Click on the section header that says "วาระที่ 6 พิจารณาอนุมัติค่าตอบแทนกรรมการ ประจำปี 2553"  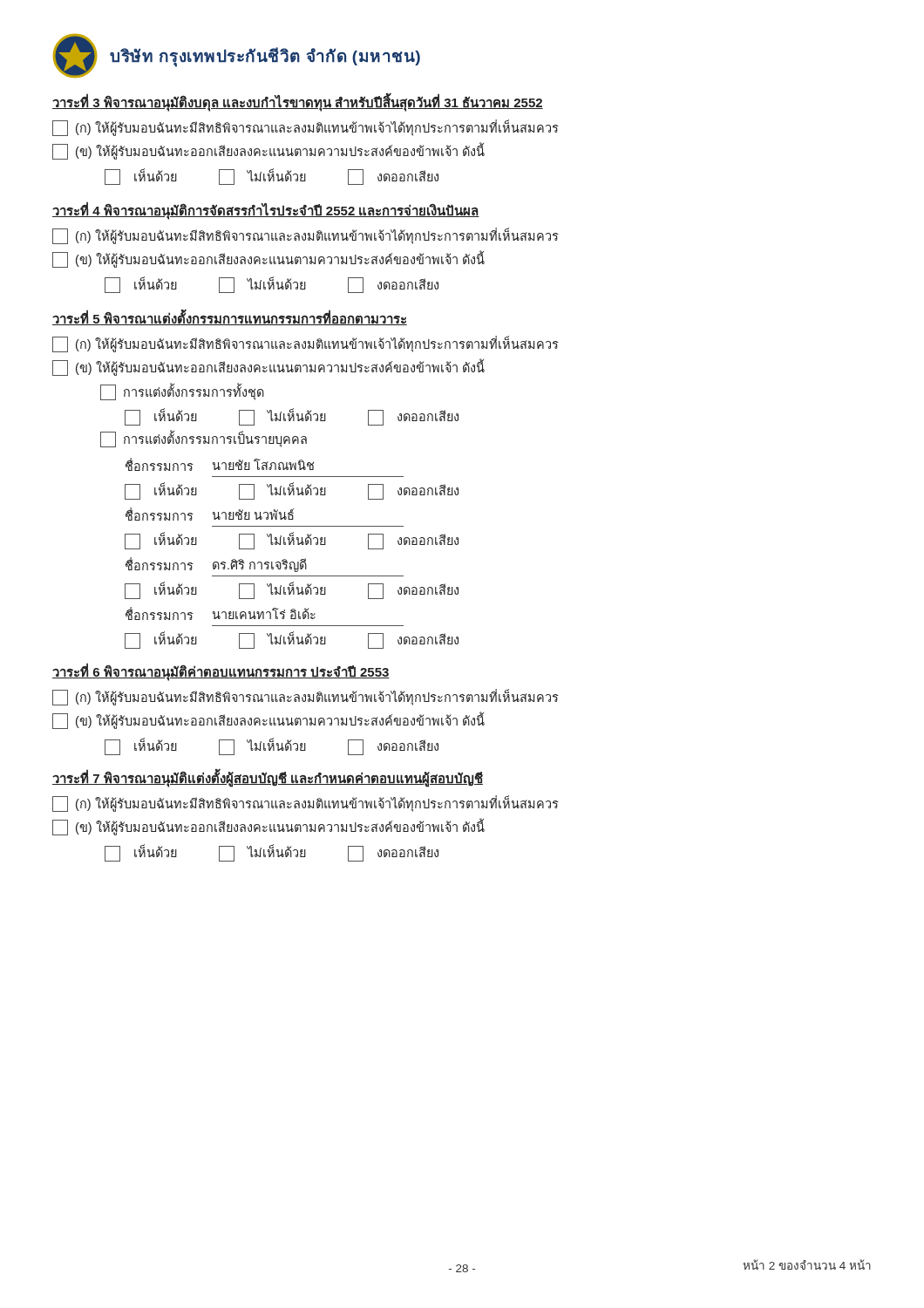[x=221, y=672]
